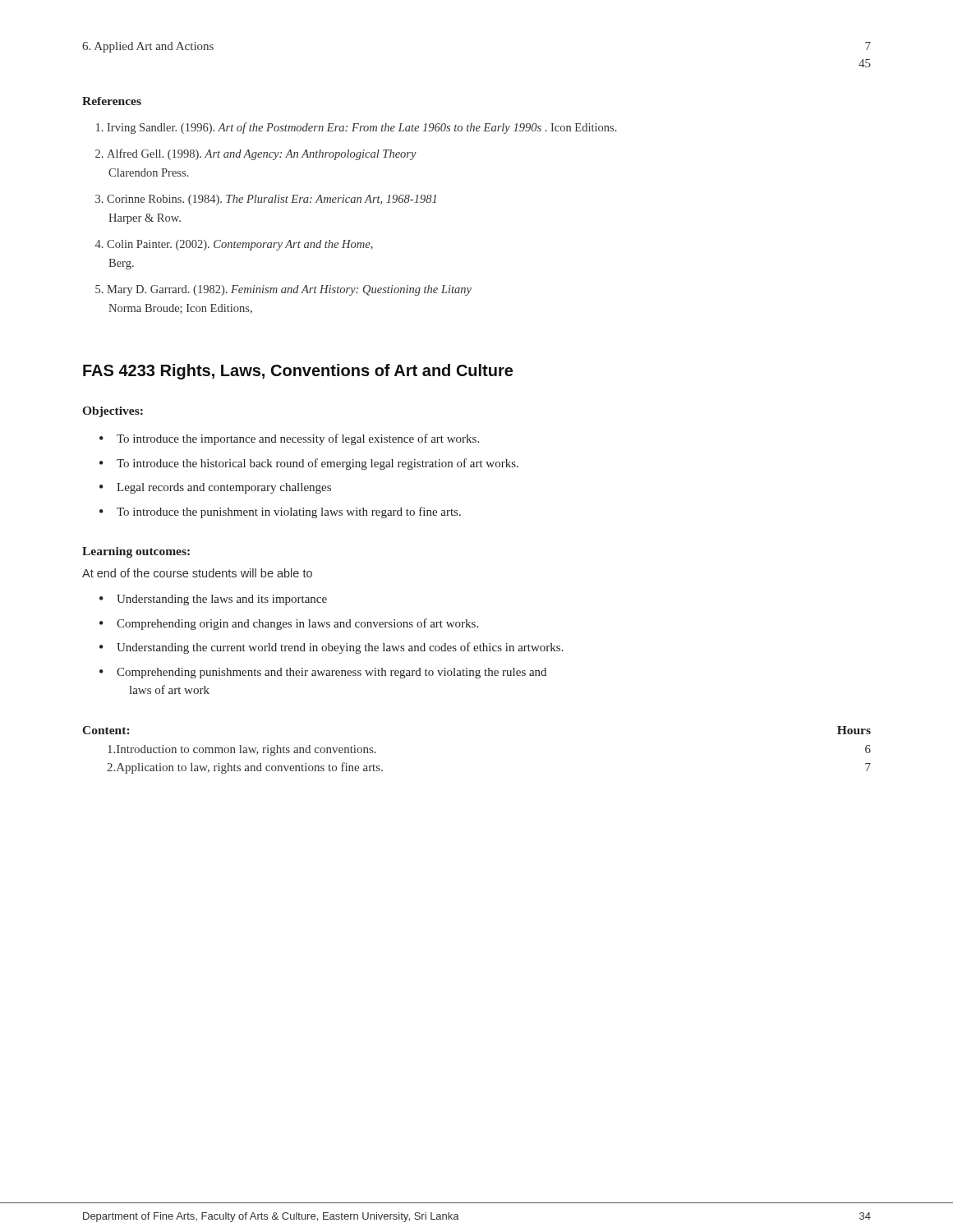Viewport: 953px width, 1232px height.
Task: Point to the passage starting "6. Applied Art"
Action: (x=150, y=47)
